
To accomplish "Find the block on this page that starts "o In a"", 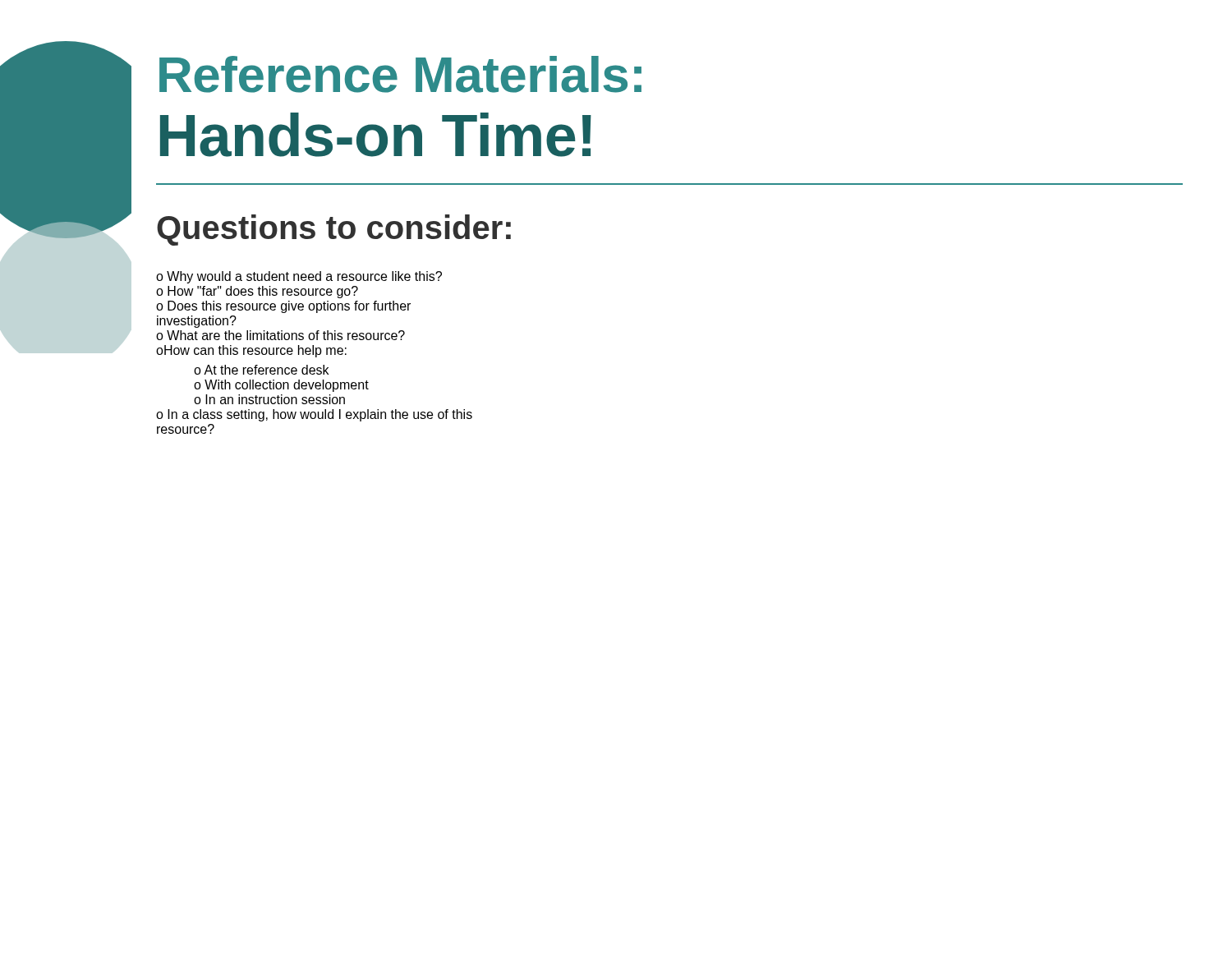I will coord(314,415).
